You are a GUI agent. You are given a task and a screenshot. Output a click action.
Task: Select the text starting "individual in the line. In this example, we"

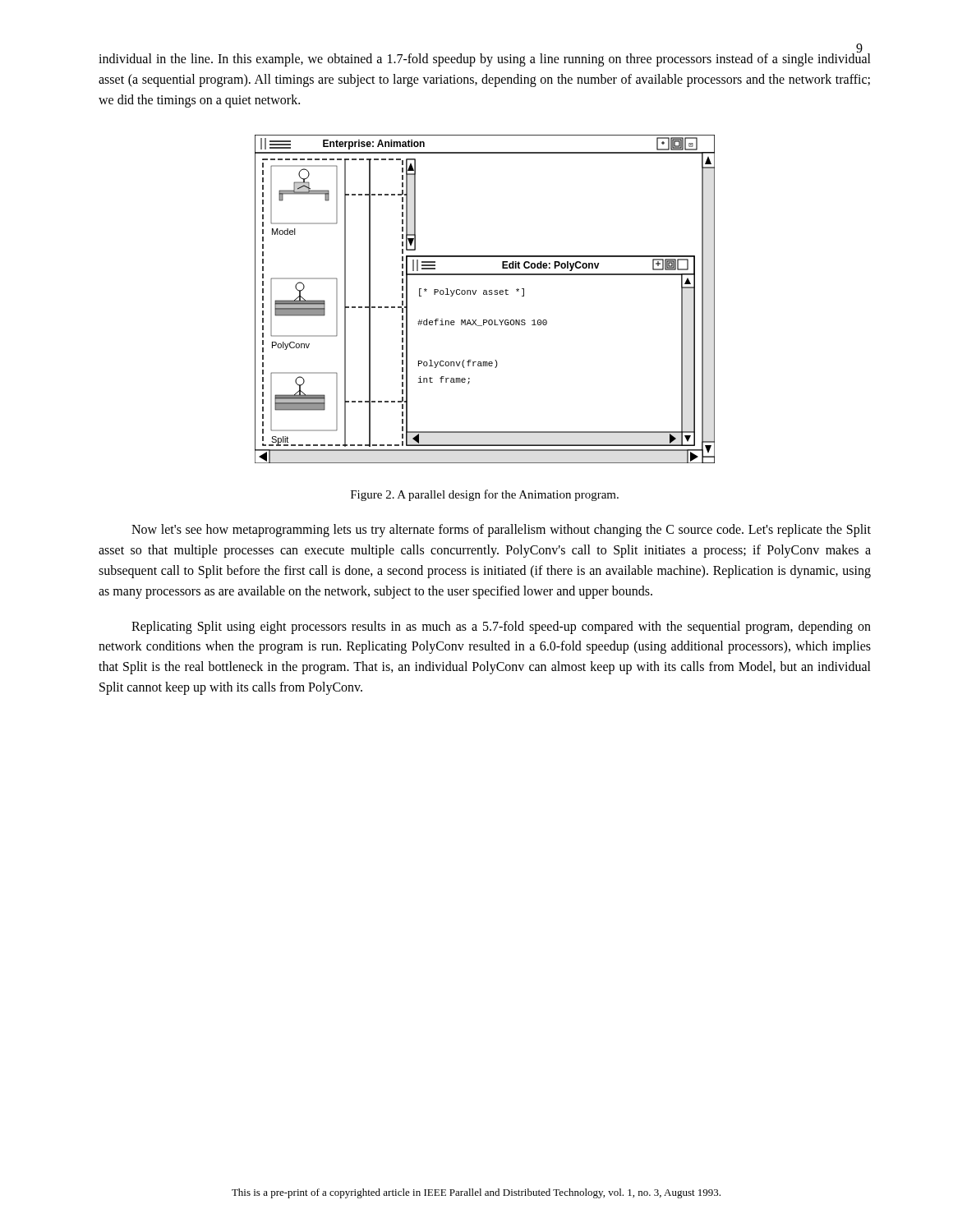[x=485, y=79]
